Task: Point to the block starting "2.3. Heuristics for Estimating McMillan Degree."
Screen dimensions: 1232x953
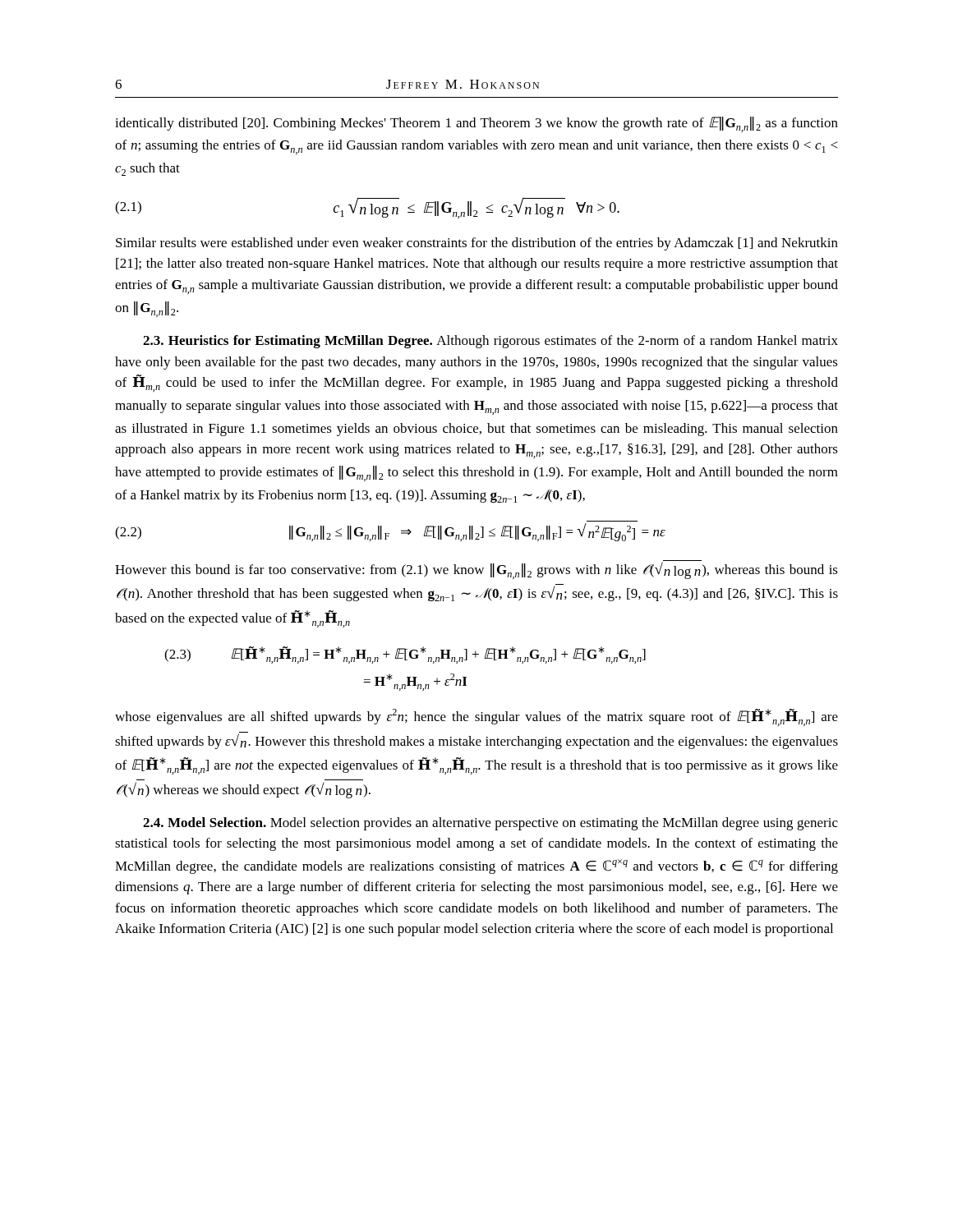Action: click(476, 419)
